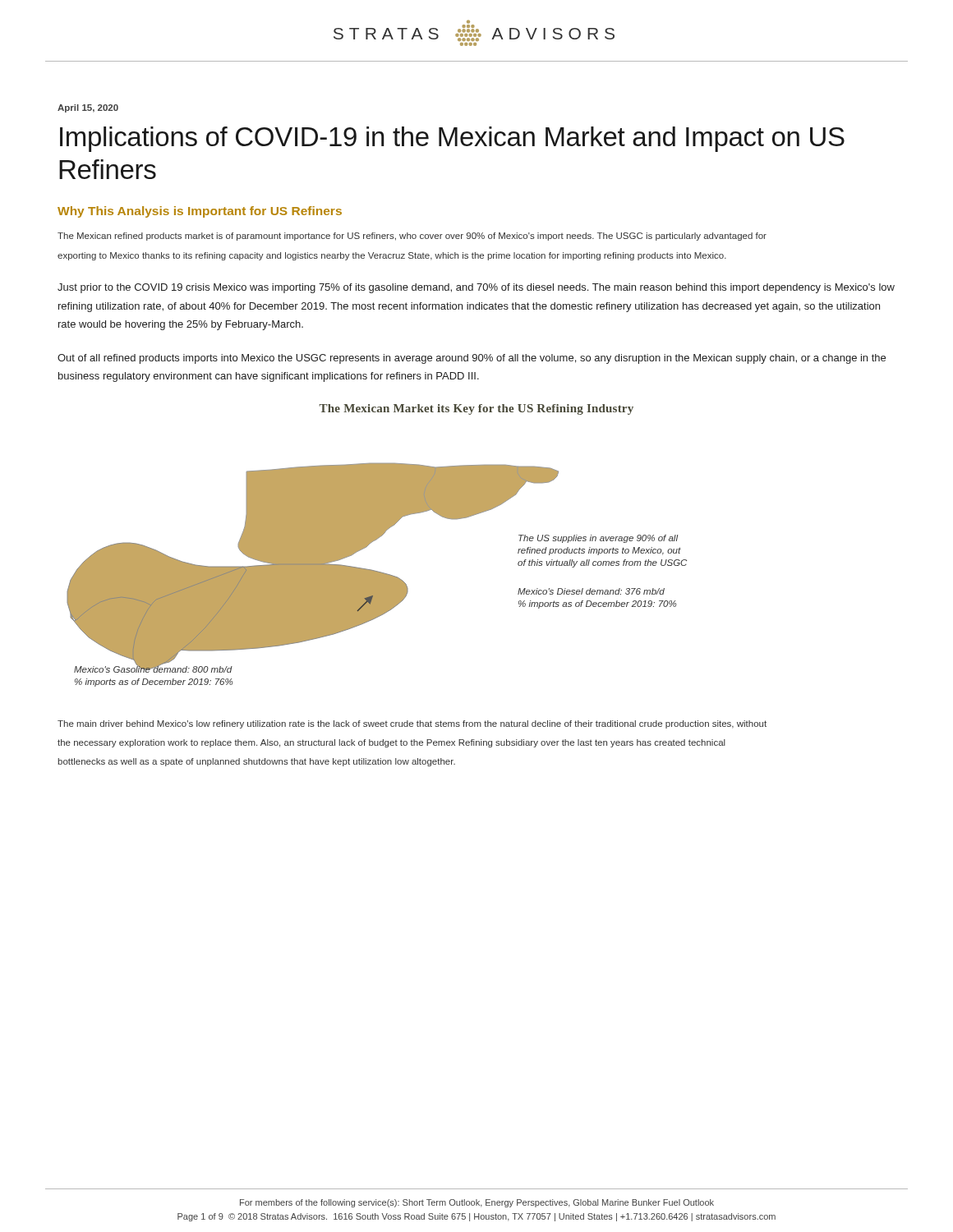Point to "April 15, 2020"

[88, 108]
